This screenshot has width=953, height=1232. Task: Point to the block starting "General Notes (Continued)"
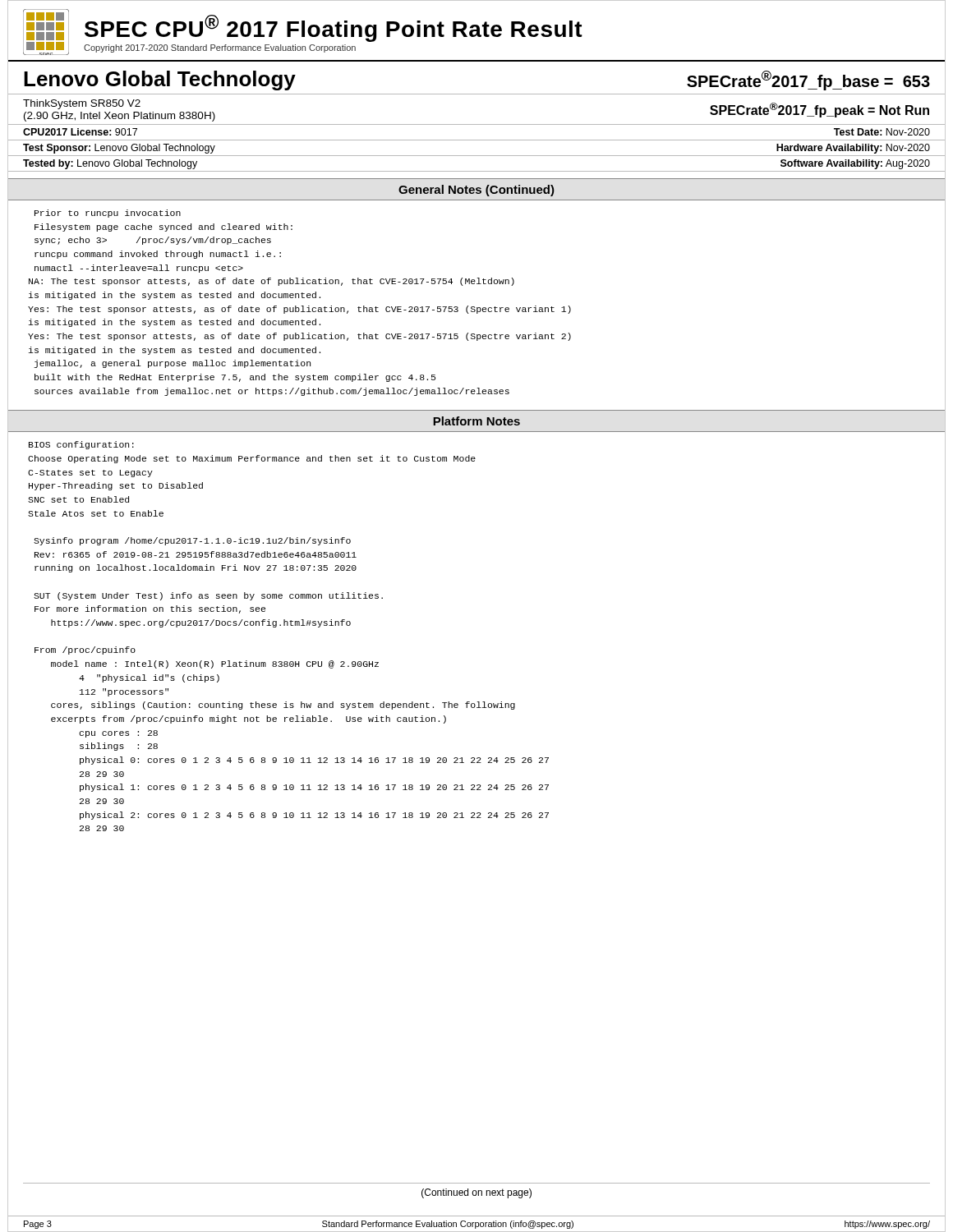(x=476, y=189)
